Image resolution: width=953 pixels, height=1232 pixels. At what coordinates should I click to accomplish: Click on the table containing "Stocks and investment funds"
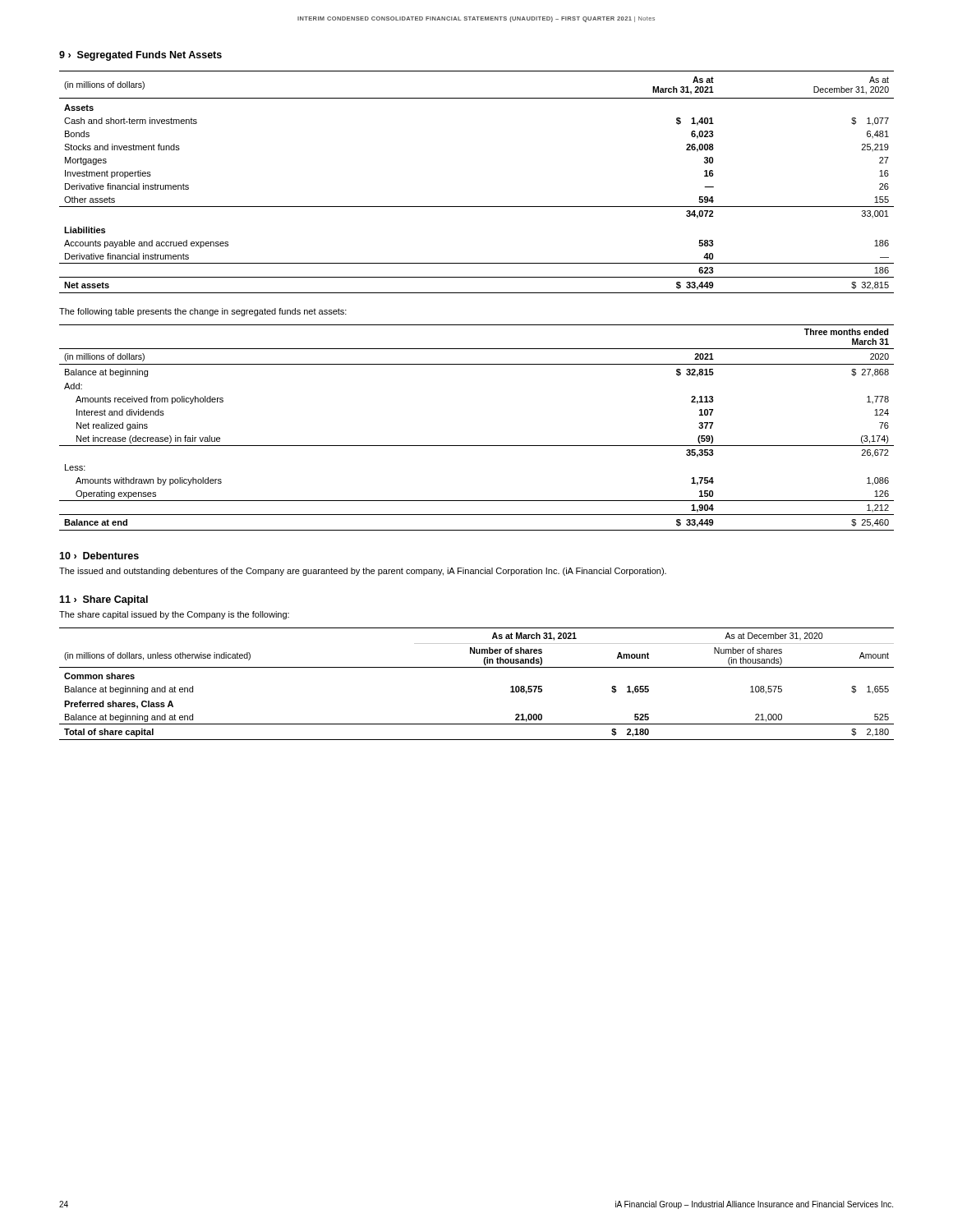476,182
